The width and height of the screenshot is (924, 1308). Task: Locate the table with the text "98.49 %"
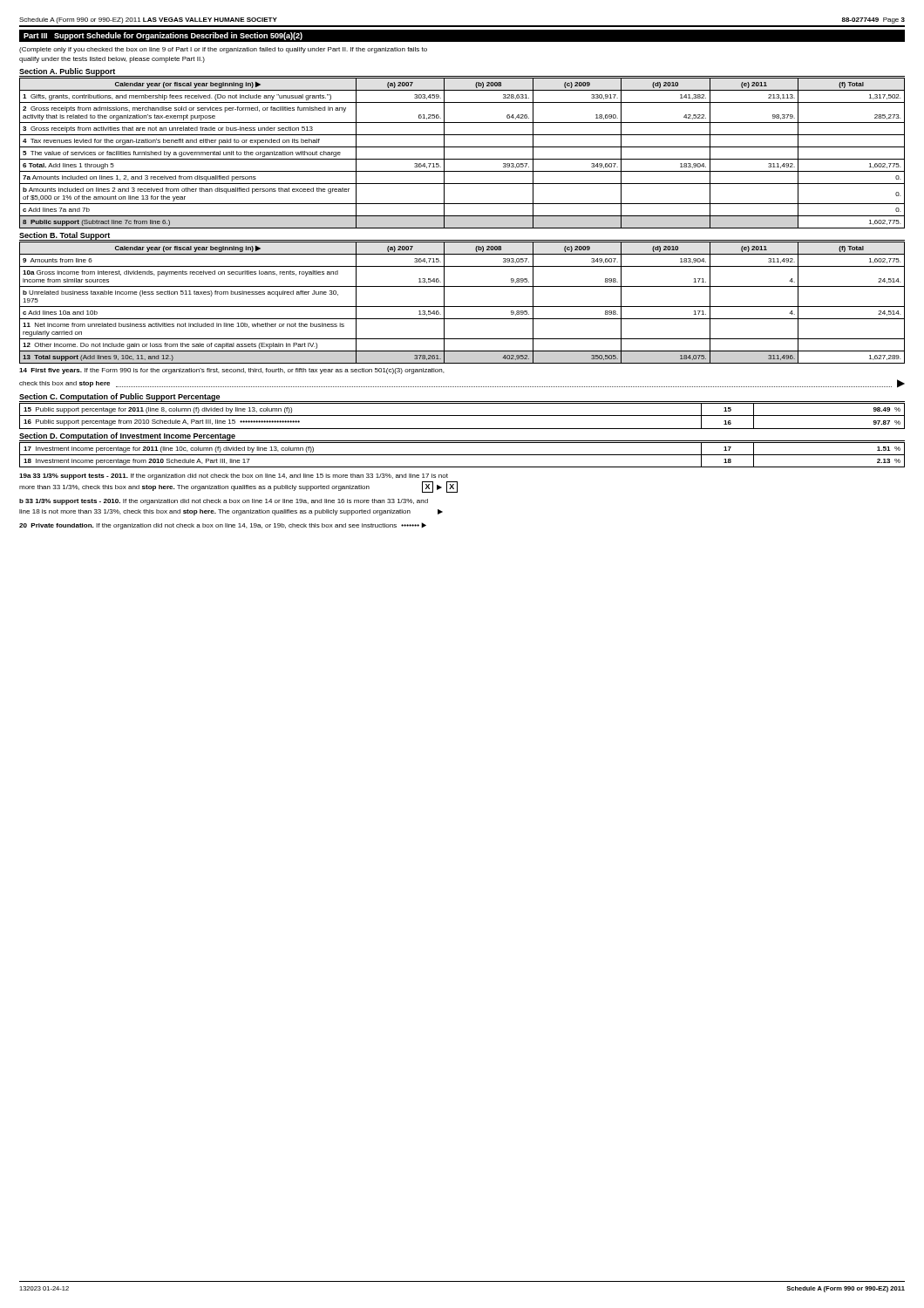[x=462, y=416]
